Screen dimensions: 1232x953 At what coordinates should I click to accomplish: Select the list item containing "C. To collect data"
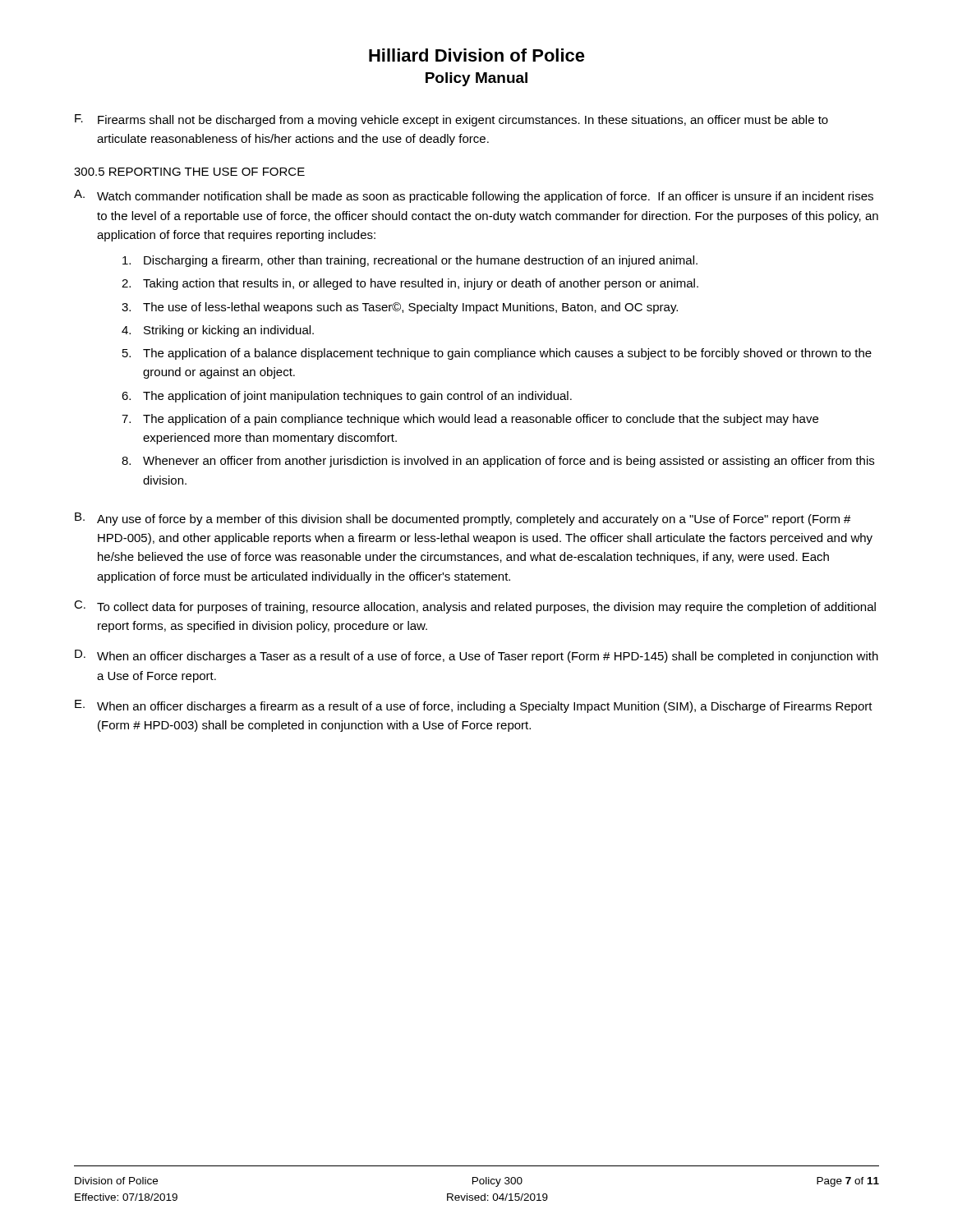pyautogui.click(x=476, y=616)
